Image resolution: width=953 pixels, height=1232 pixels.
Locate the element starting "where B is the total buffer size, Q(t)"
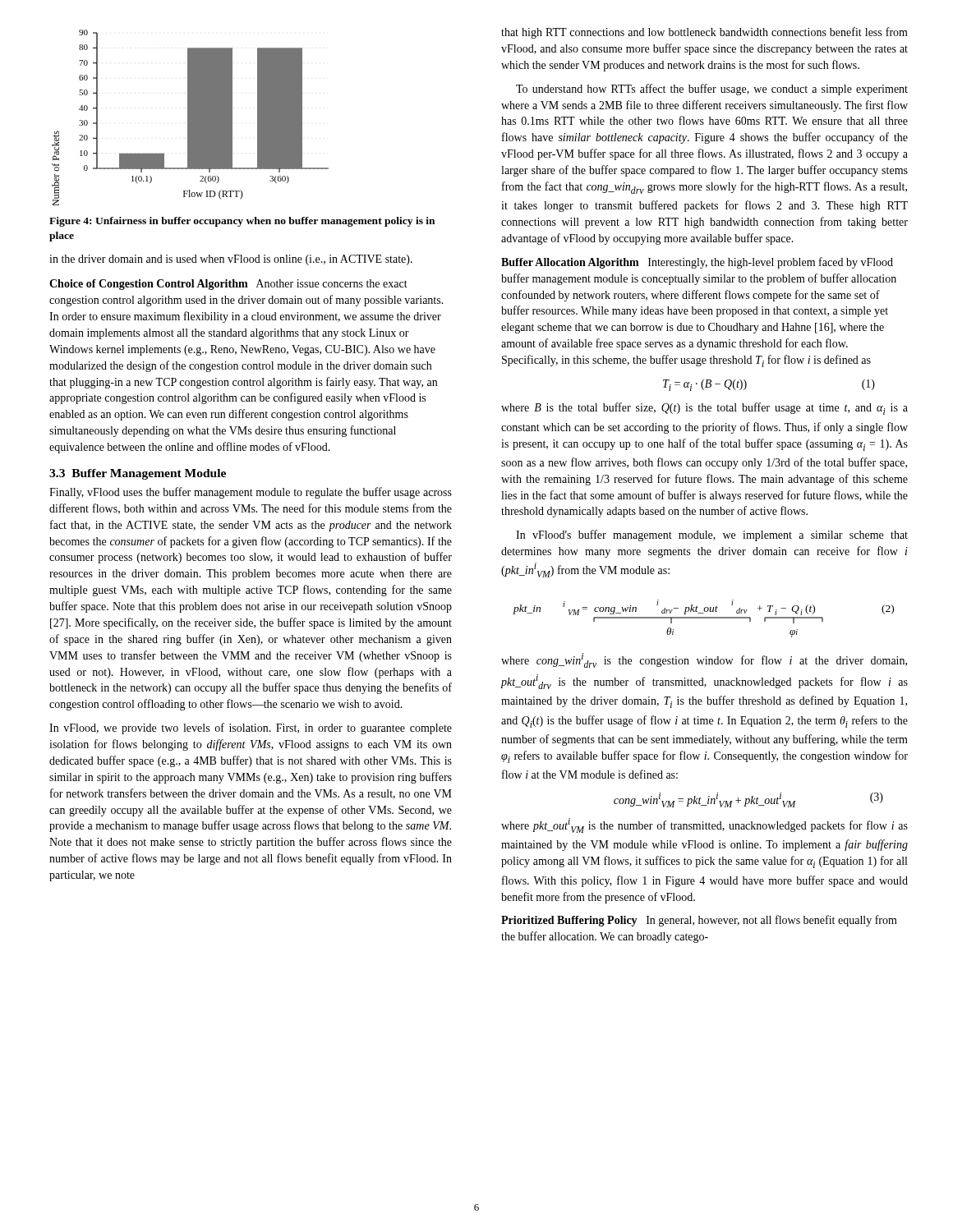[705, 491]
